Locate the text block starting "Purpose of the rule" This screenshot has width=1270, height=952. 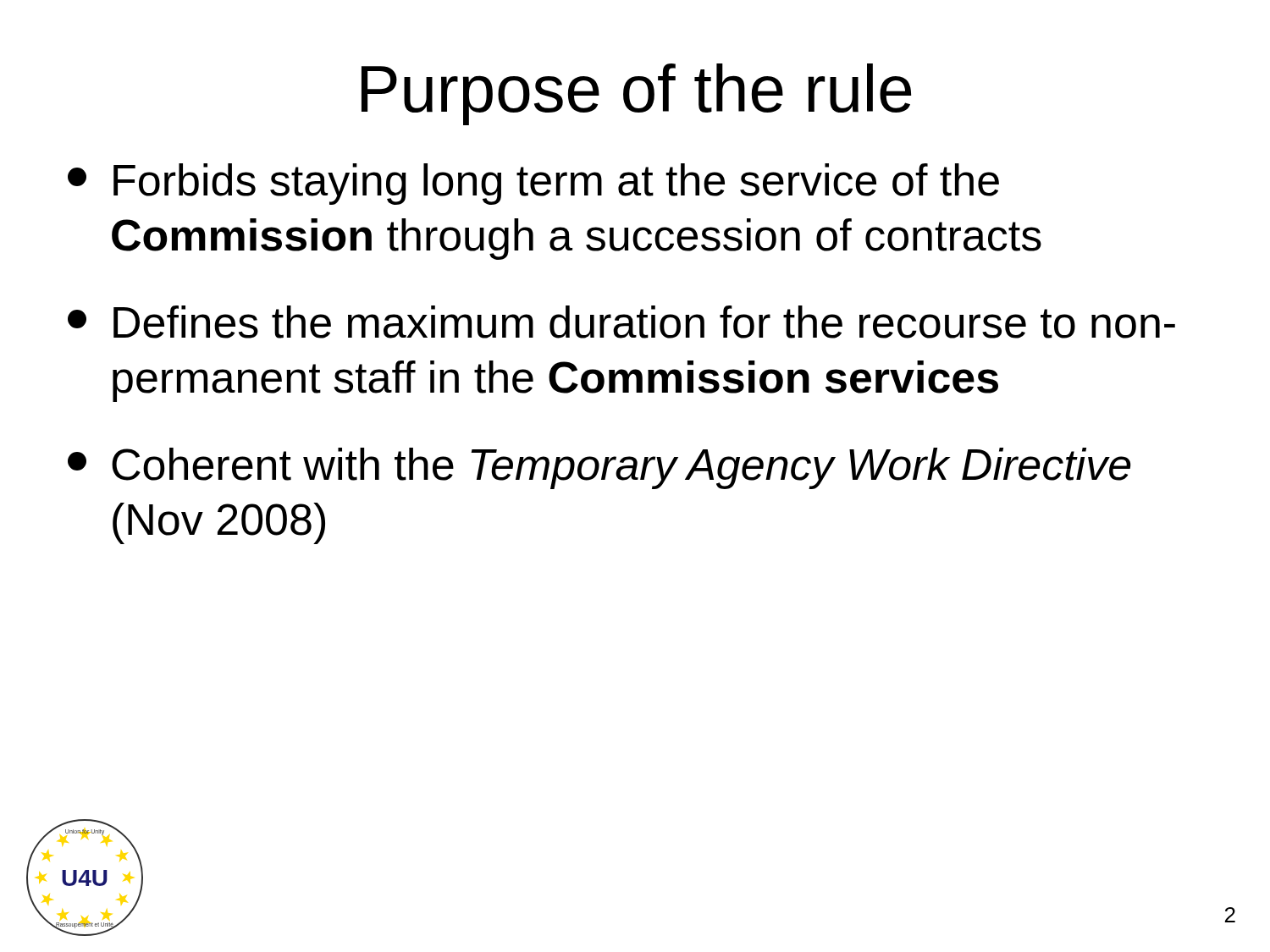click(635, 89)
